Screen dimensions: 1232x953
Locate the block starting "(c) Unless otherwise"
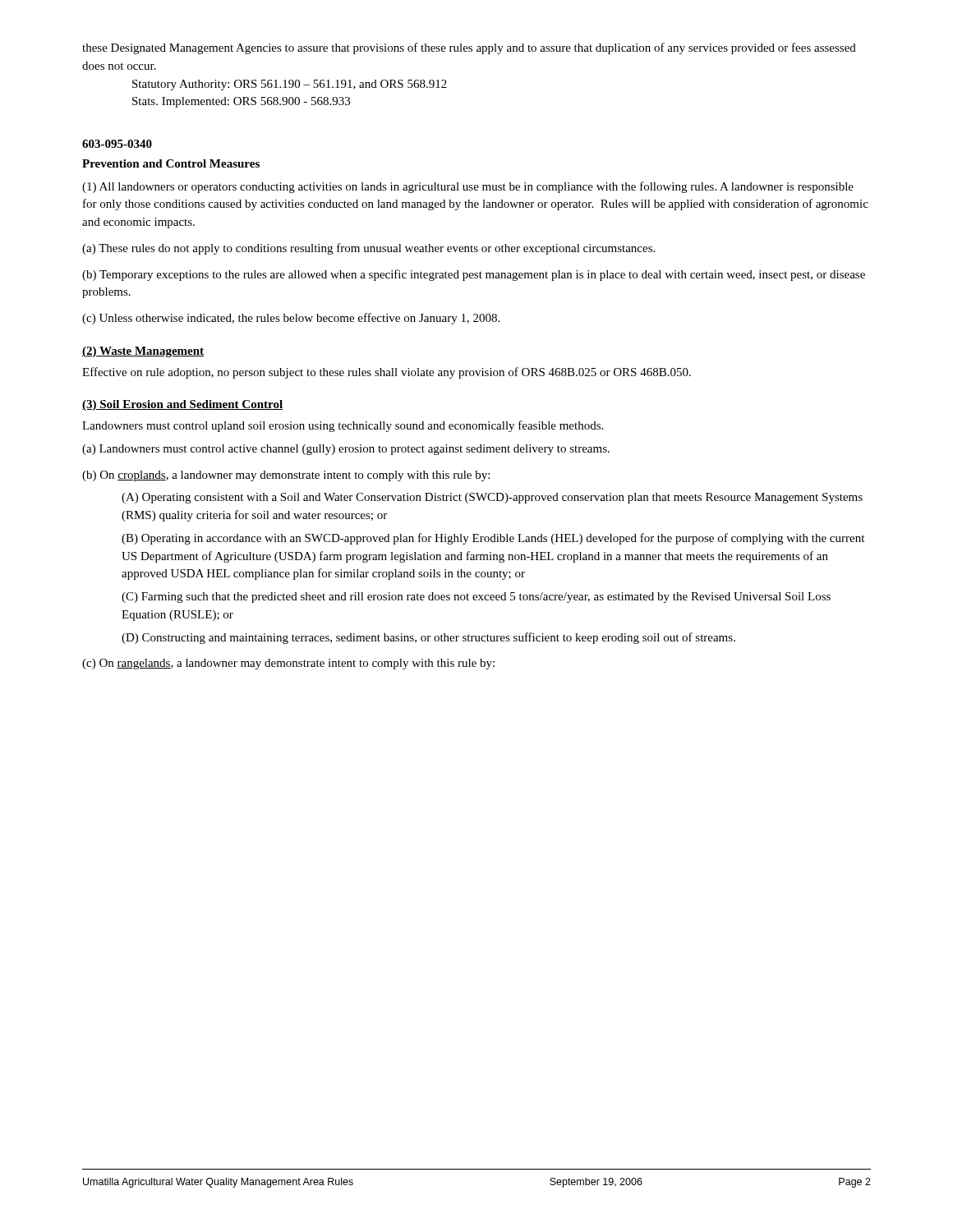click(x=291, y=318)
